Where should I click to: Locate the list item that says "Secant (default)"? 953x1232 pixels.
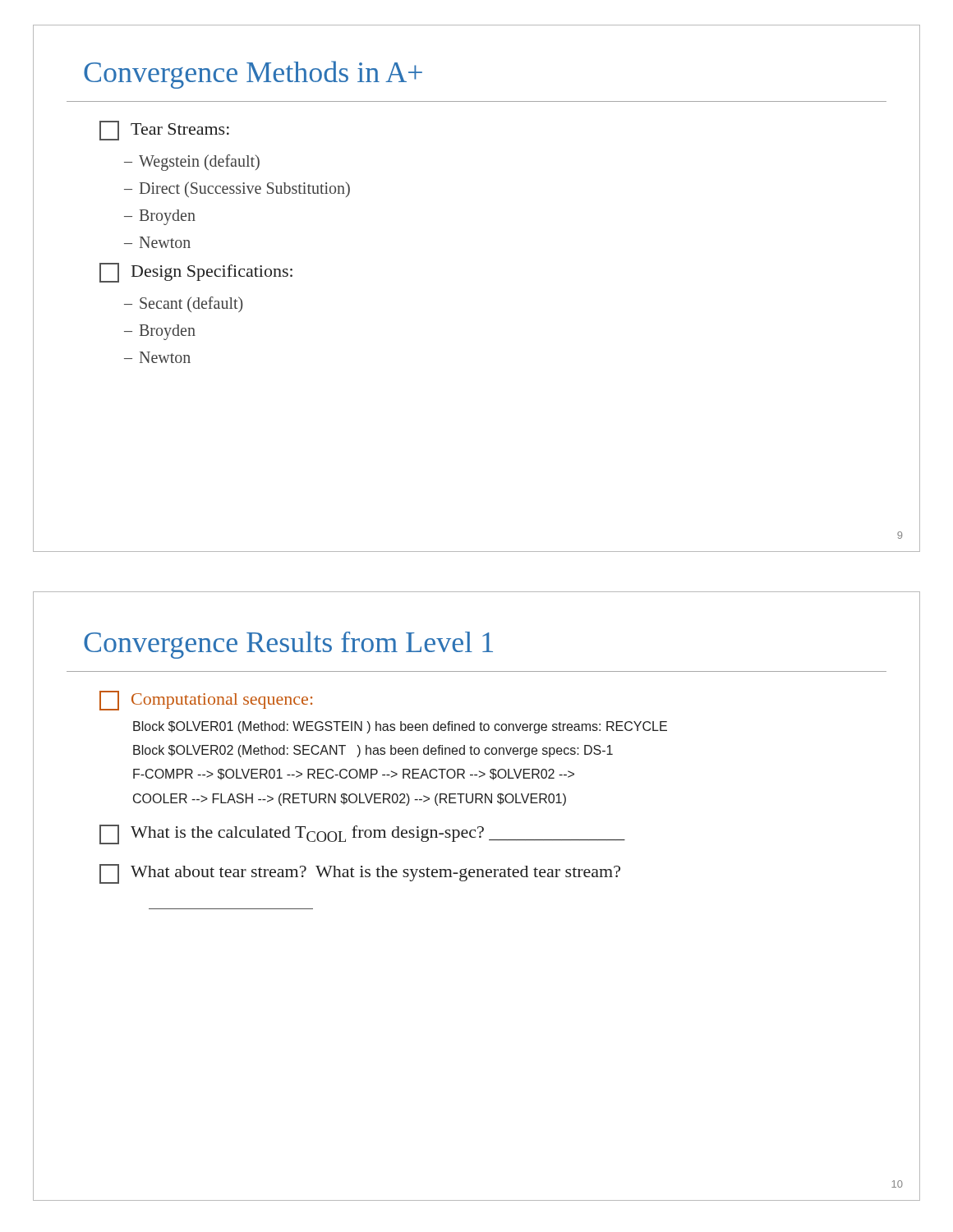(191, 303)
